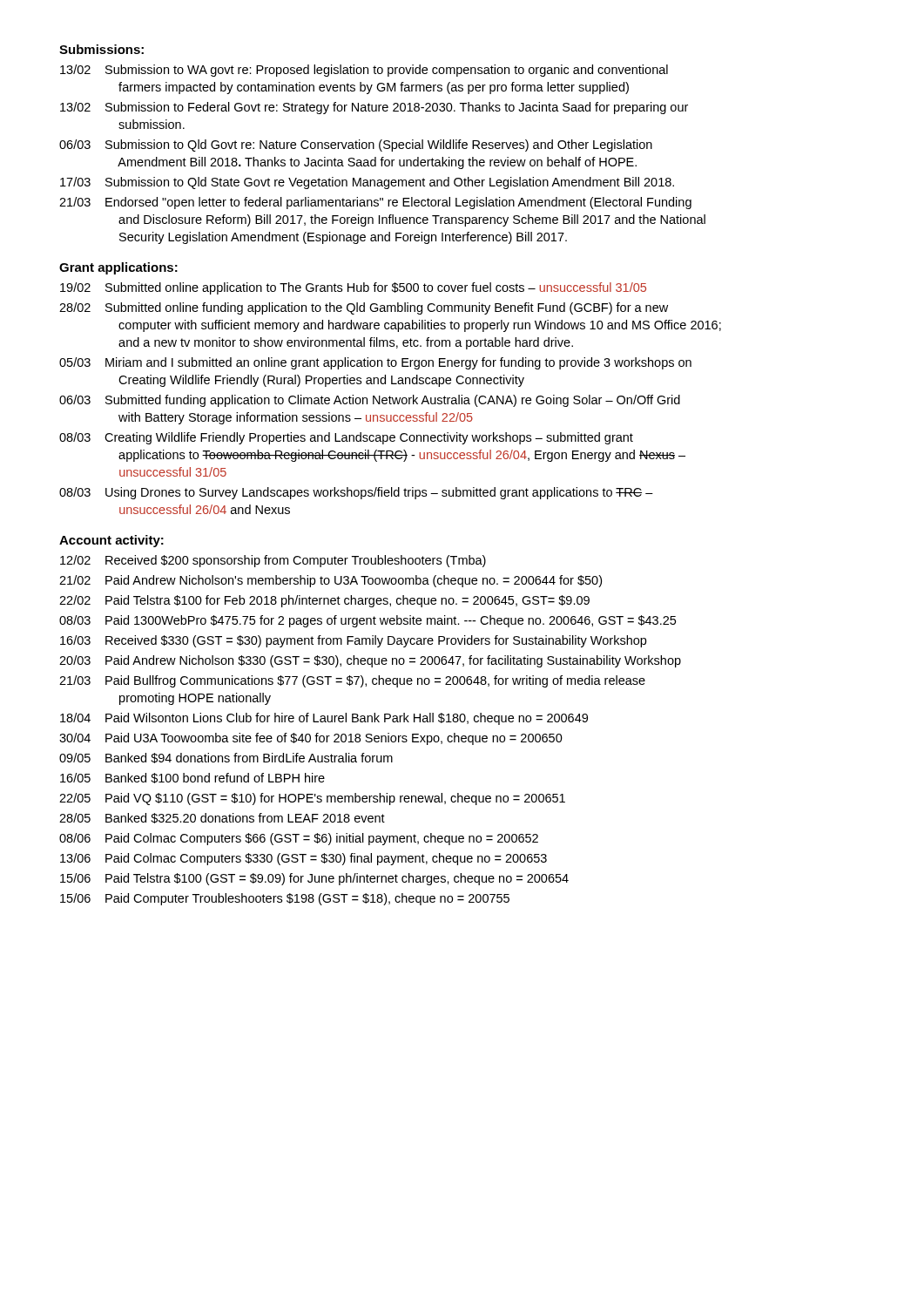Point to the block beginning "13/02 Submission to Federal Govt re:"
This screenshot has height=1307, width=924.
[x=462, y=116]
